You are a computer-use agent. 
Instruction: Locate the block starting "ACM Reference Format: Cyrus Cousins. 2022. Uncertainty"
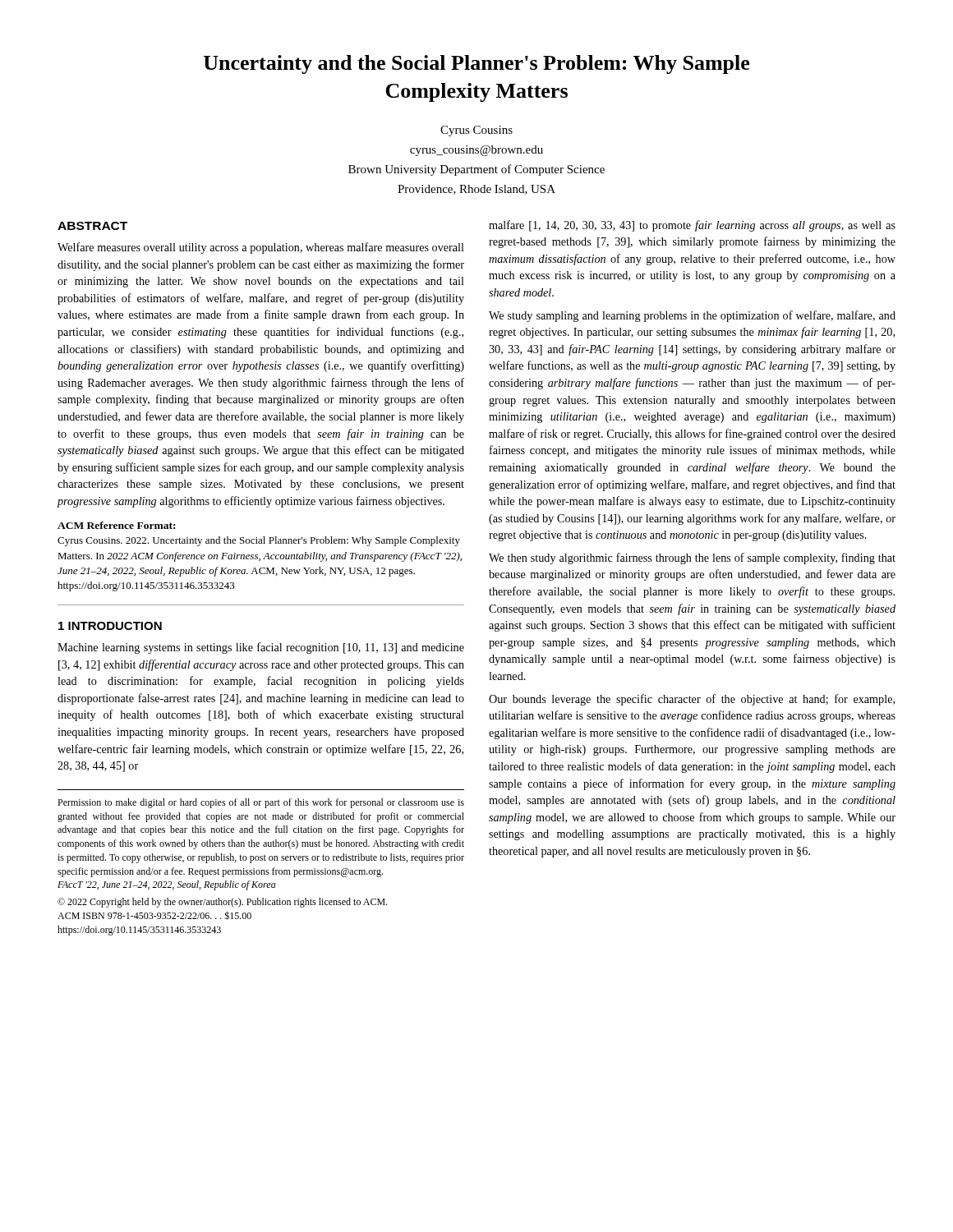click(260, 555)
